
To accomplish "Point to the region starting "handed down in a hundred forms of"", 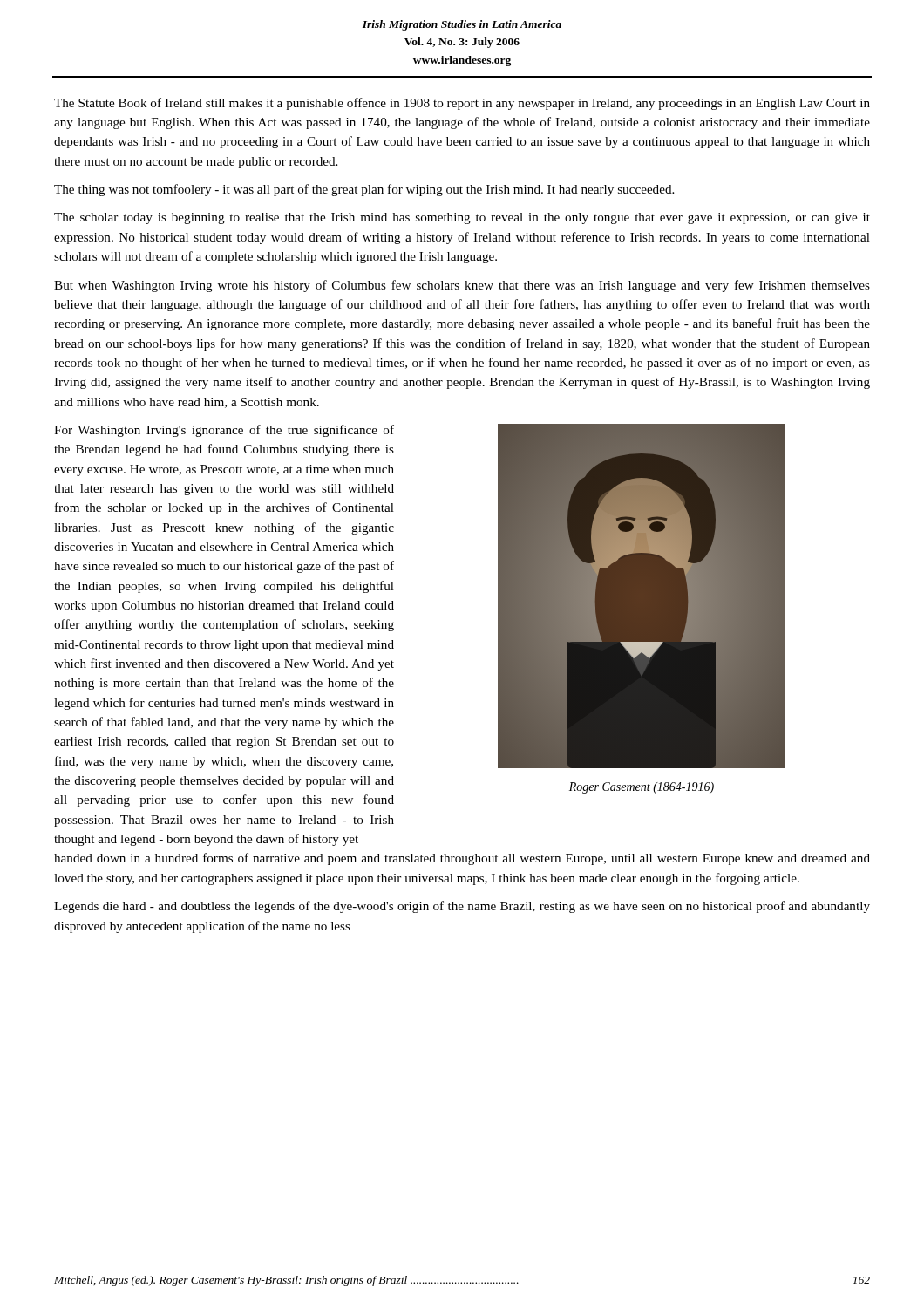I will 462,868.
